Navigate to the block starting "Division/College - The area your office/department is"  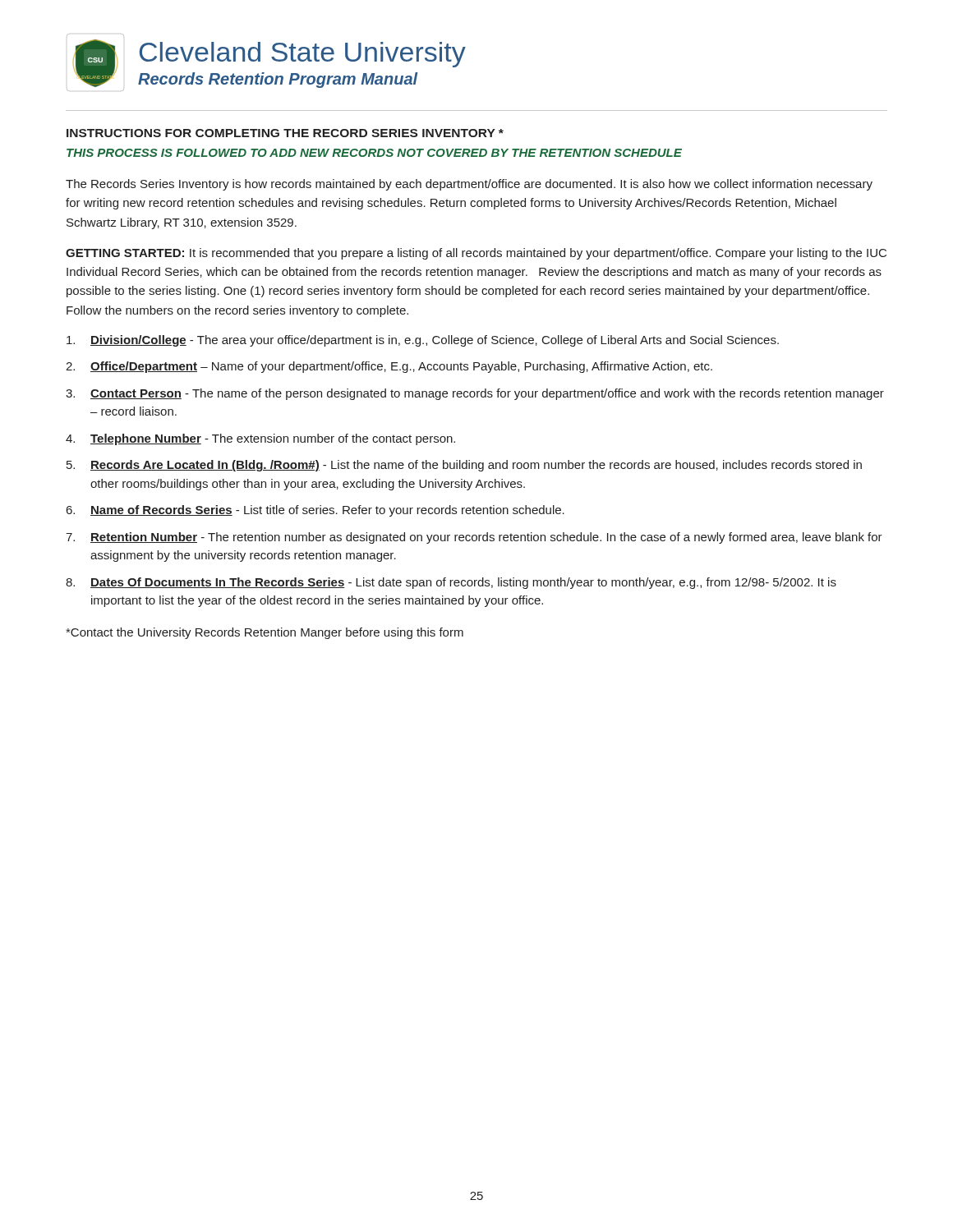476,340
